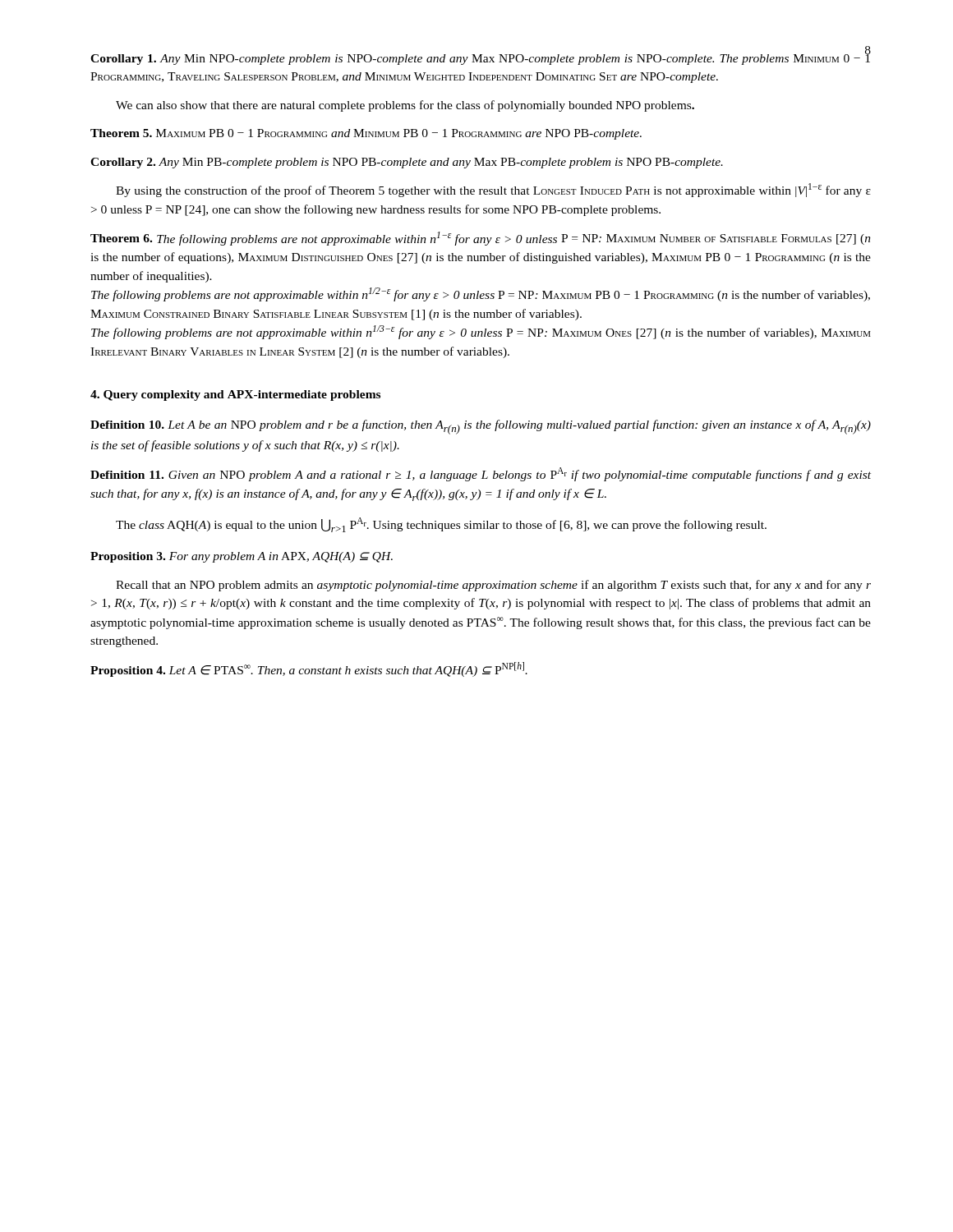Click the passage that begins "Proposition 4. Let"
Viewport: 953px width, 1232px height.
[309, 669]
